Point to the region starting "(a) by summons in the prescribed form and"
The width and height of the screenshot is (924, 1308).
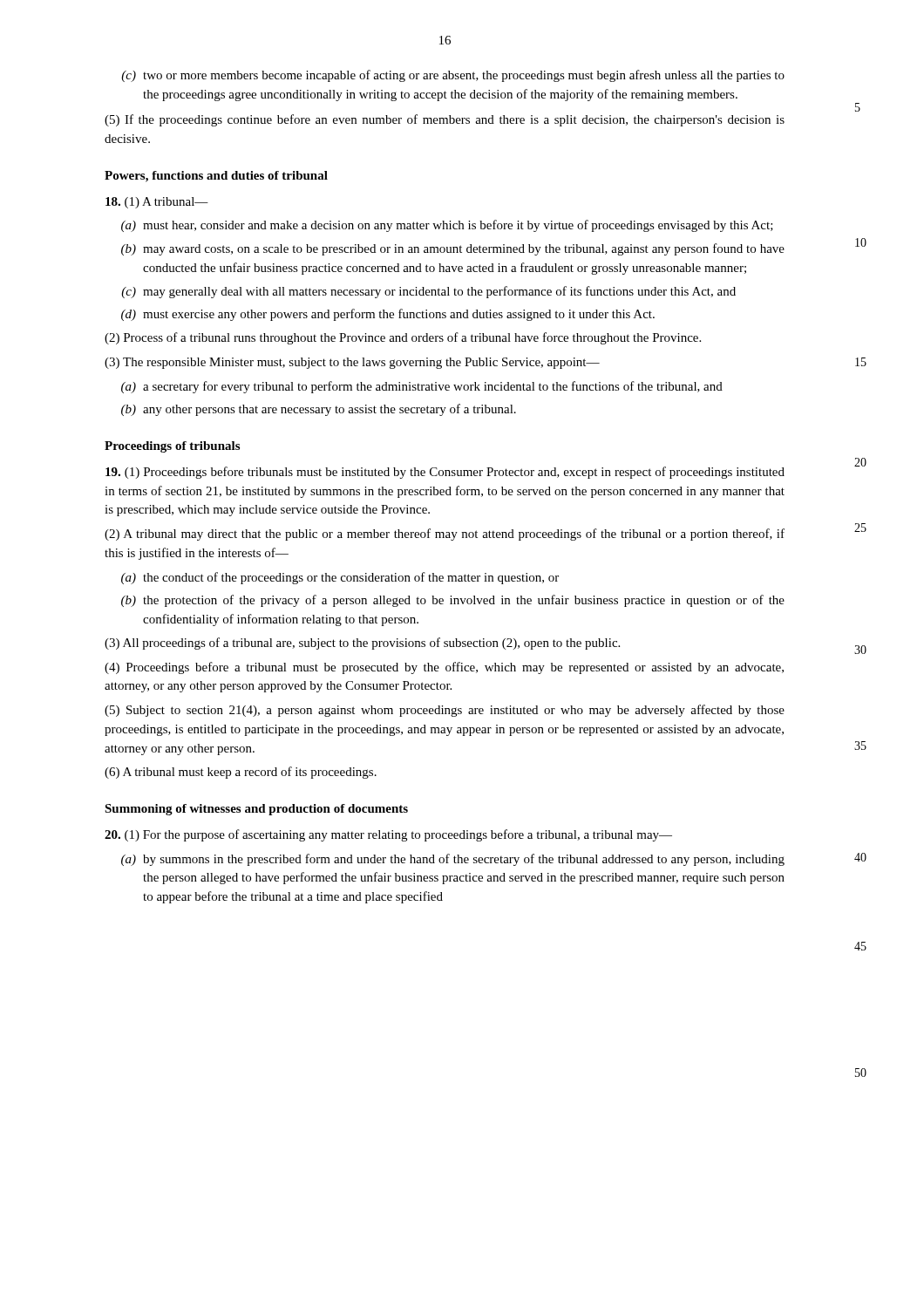click(x=445, y=878)
